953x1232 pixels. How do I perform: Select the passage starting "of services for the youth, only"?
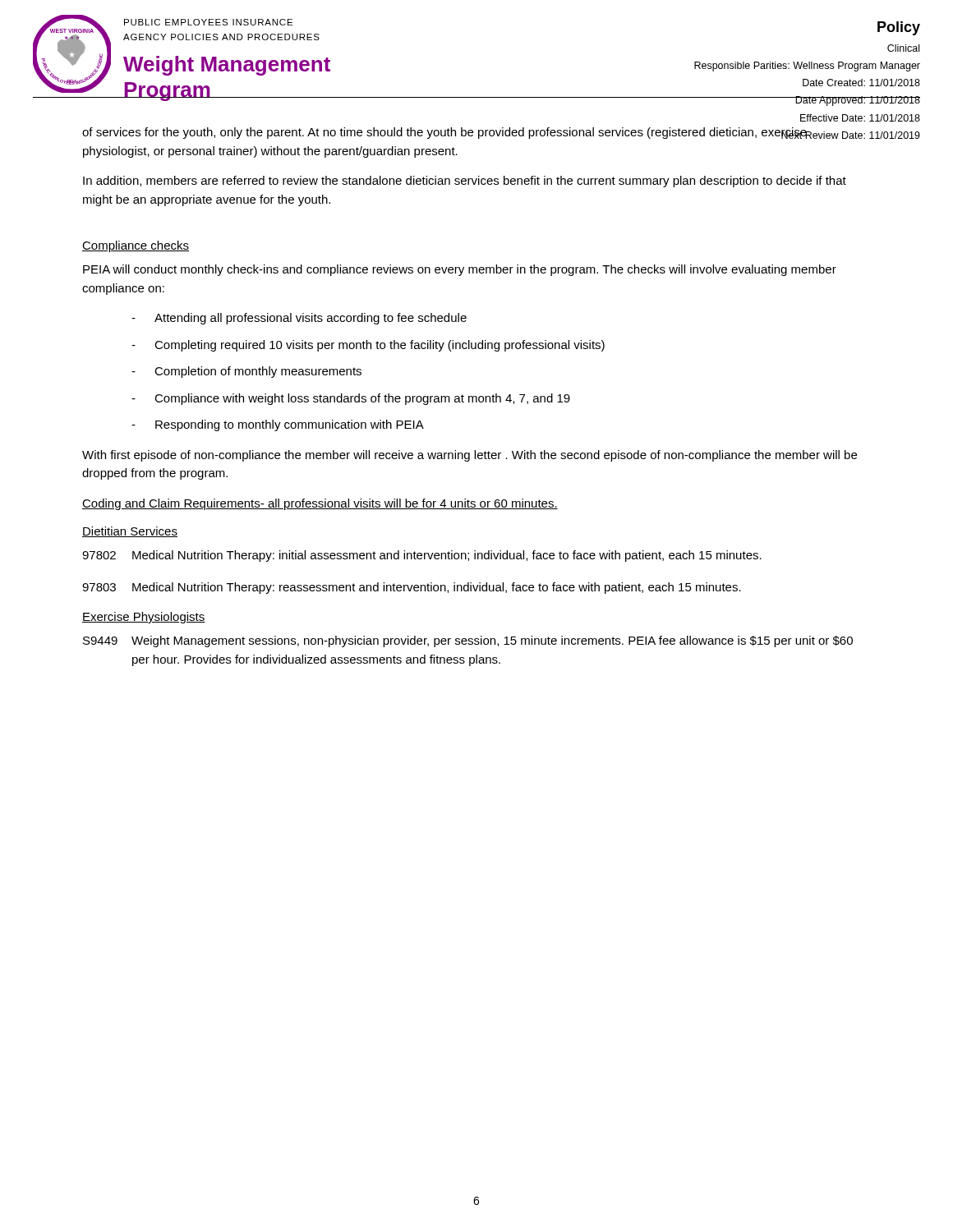coord(445,141)
